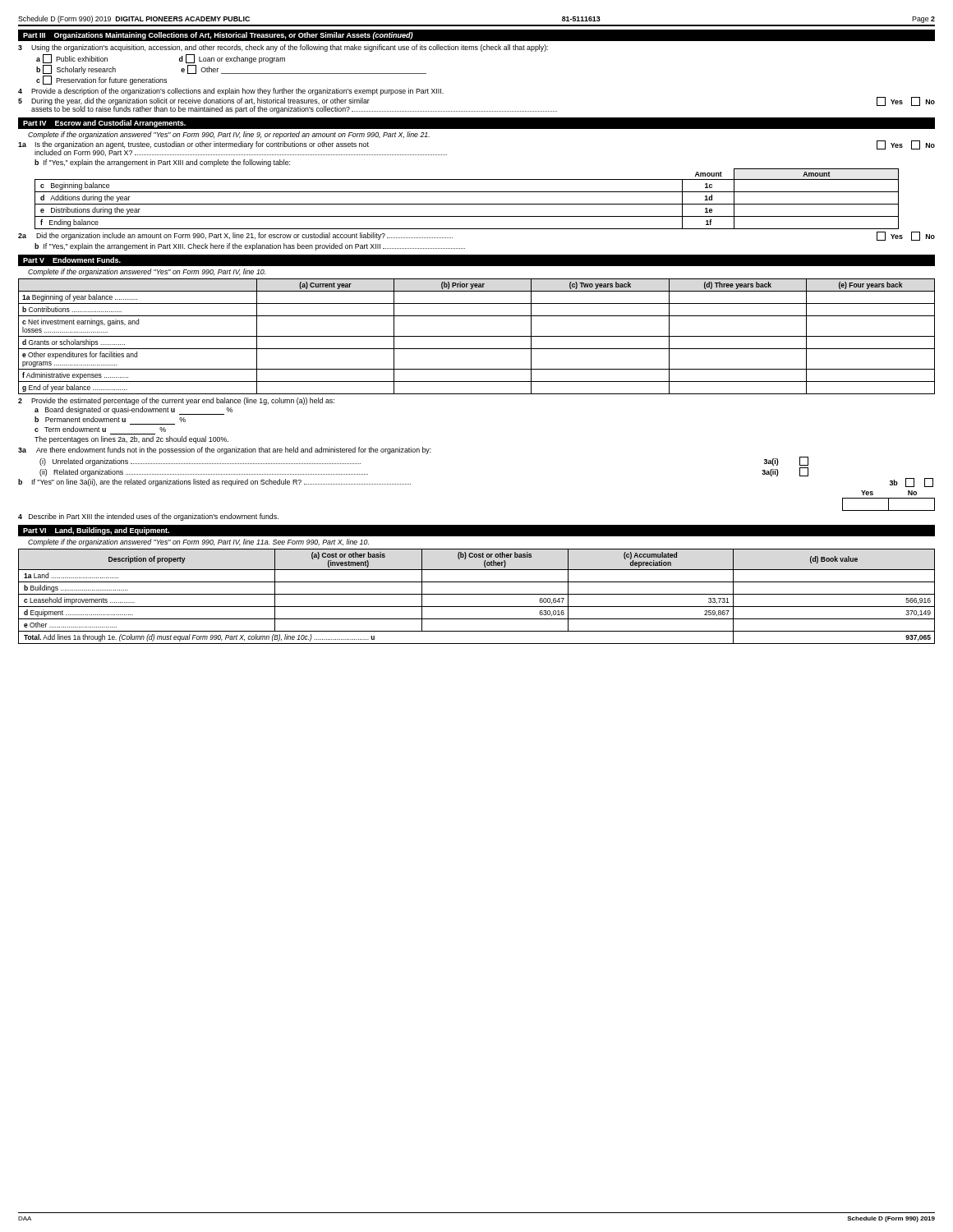This screenshot has height=1232, width=953.
Task: Locate the region starting "2a Did the"
Action: click(476, 236)
